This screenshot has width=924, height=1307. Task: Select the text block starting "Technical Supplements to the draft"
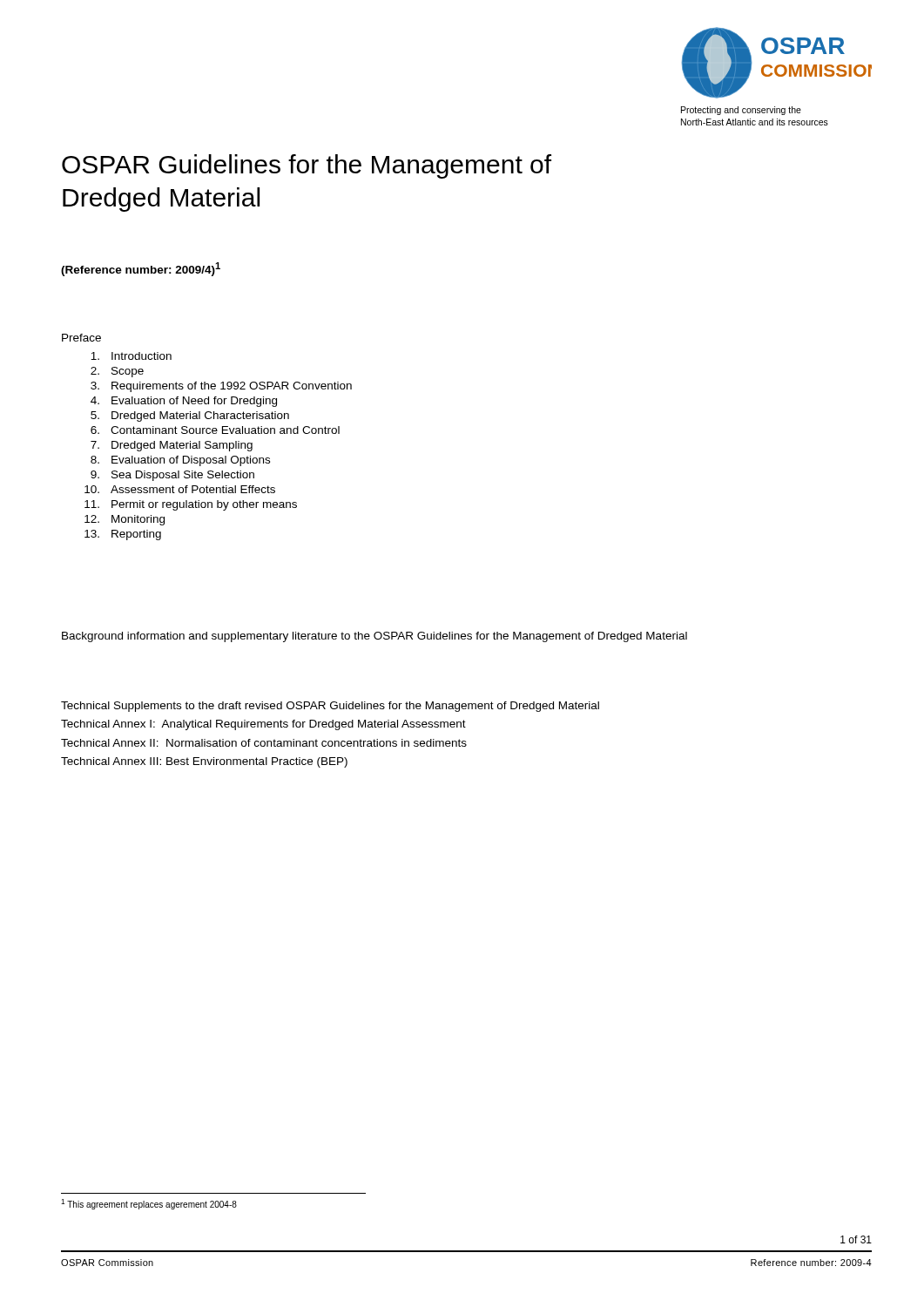[443, 734]
